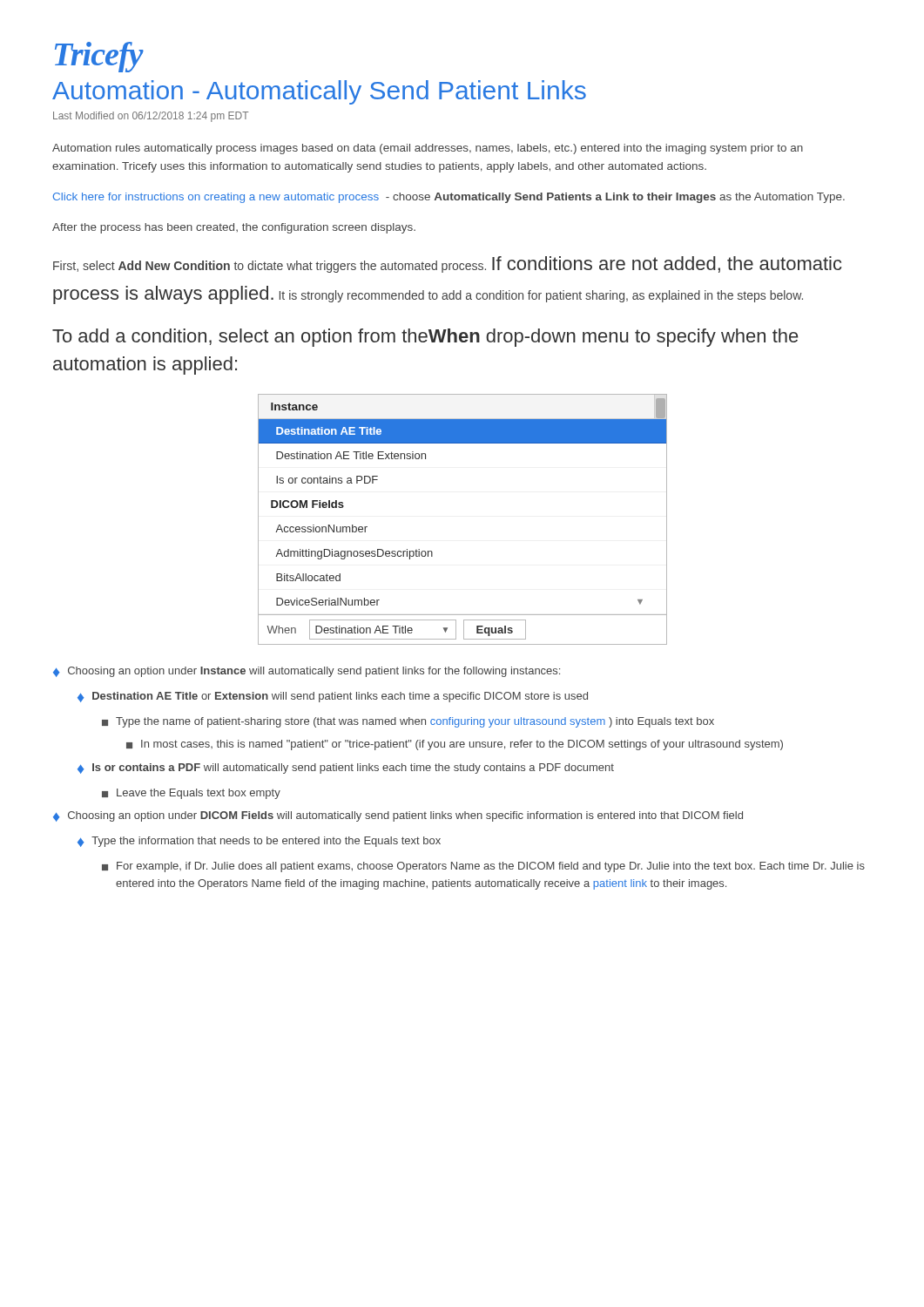
Task: Select the region starting "Last Modified on"
Action: 150,116
